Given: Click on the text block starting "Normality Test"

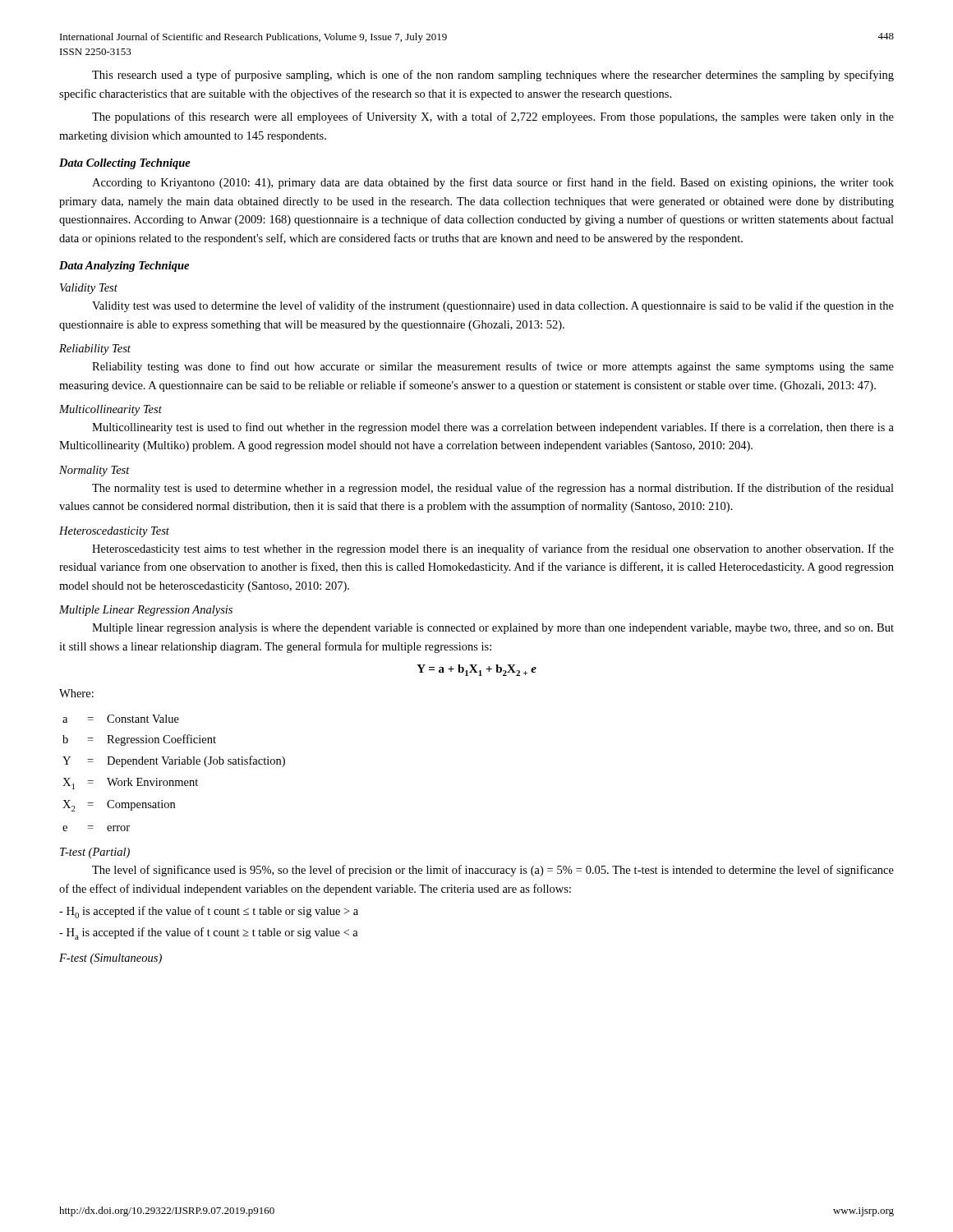Looking at the screenshot, I should [94, 470].
